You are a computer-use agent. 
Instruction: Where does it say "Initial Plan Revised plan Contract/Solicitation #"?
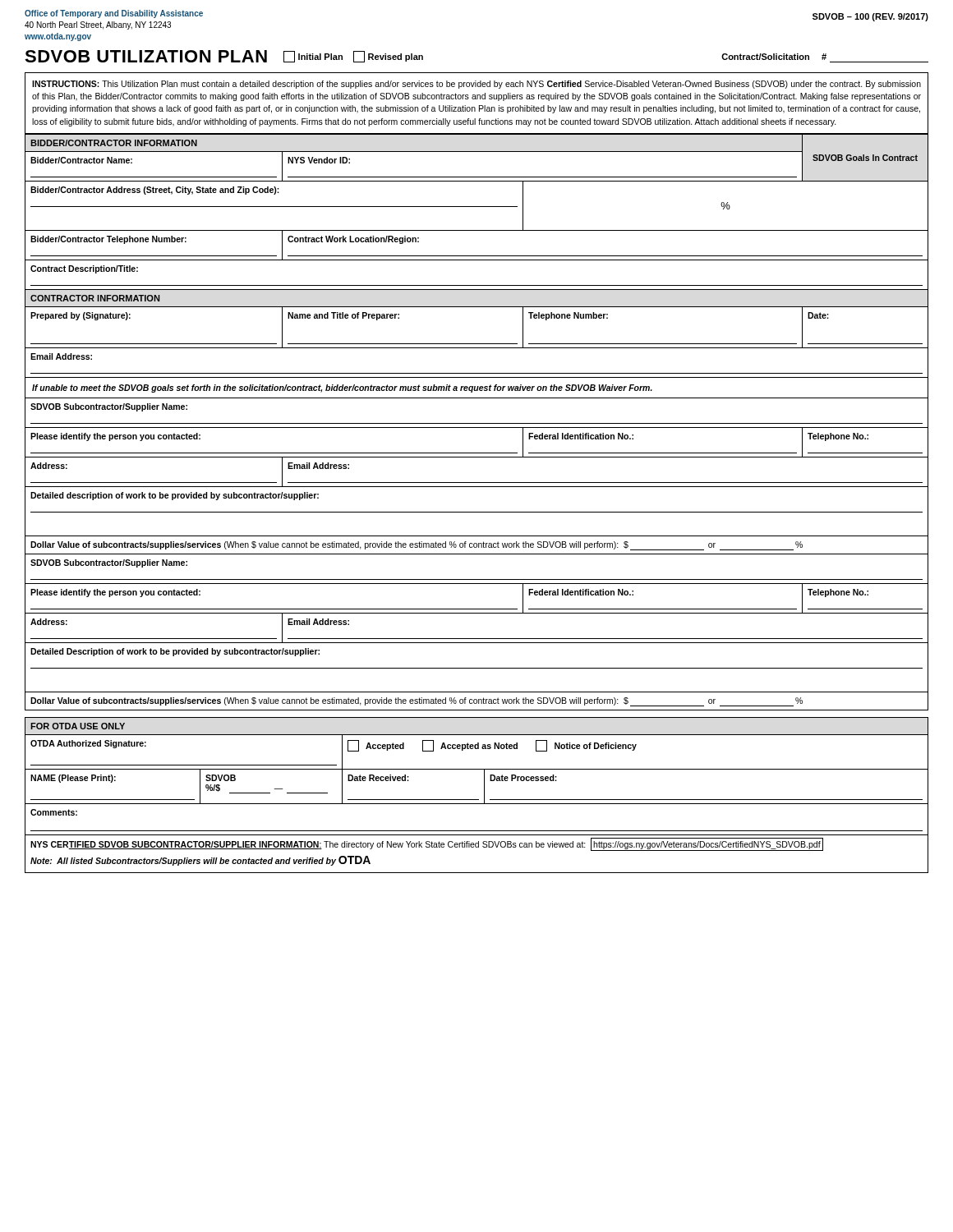pyautogui.click(x=359, y=51)
